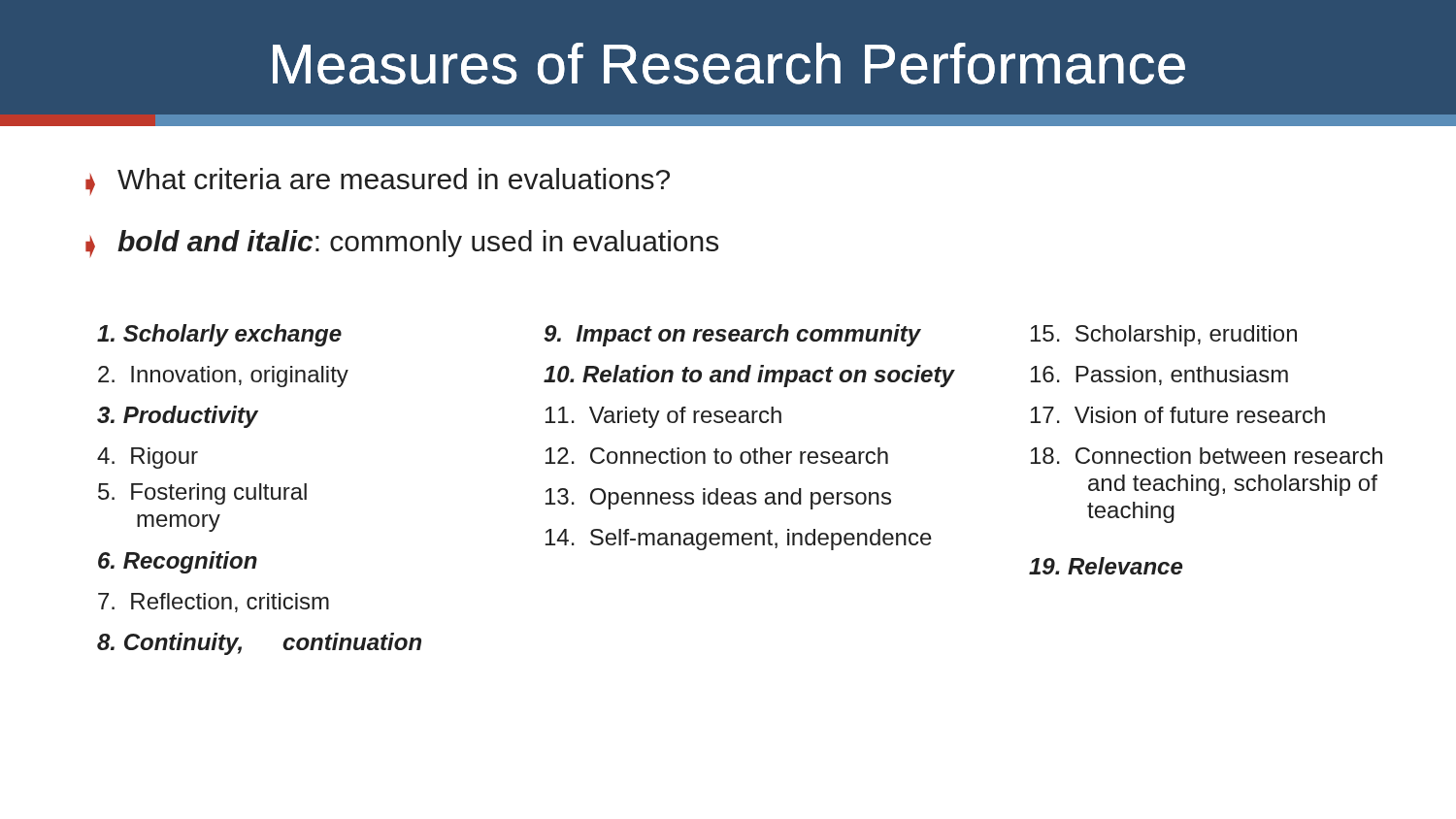Where does it say "9. Impact on research community"?
Screen dimensions: 819x1456
(732, 333)
